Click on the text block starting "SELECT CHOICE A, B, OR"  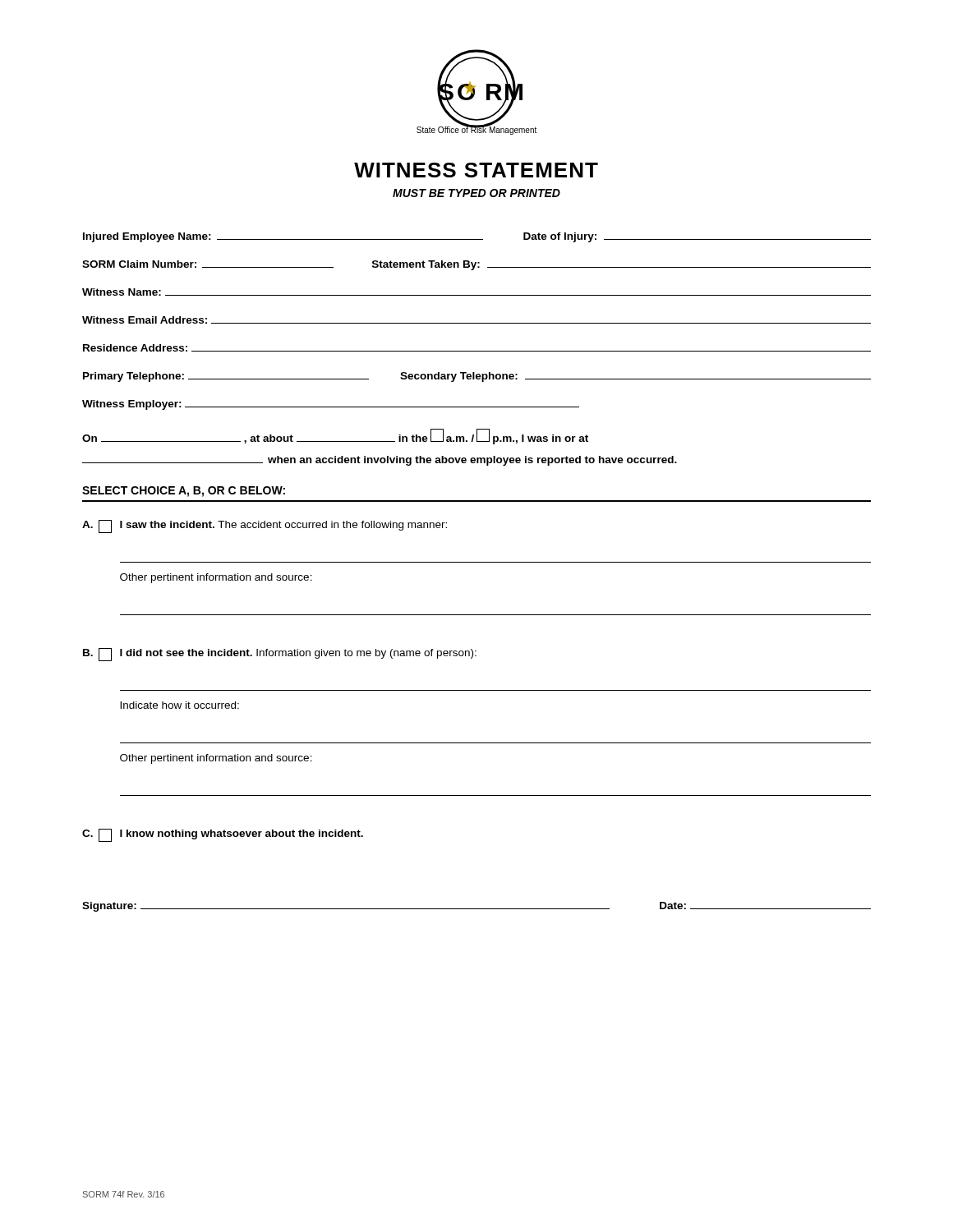point(184,490)
